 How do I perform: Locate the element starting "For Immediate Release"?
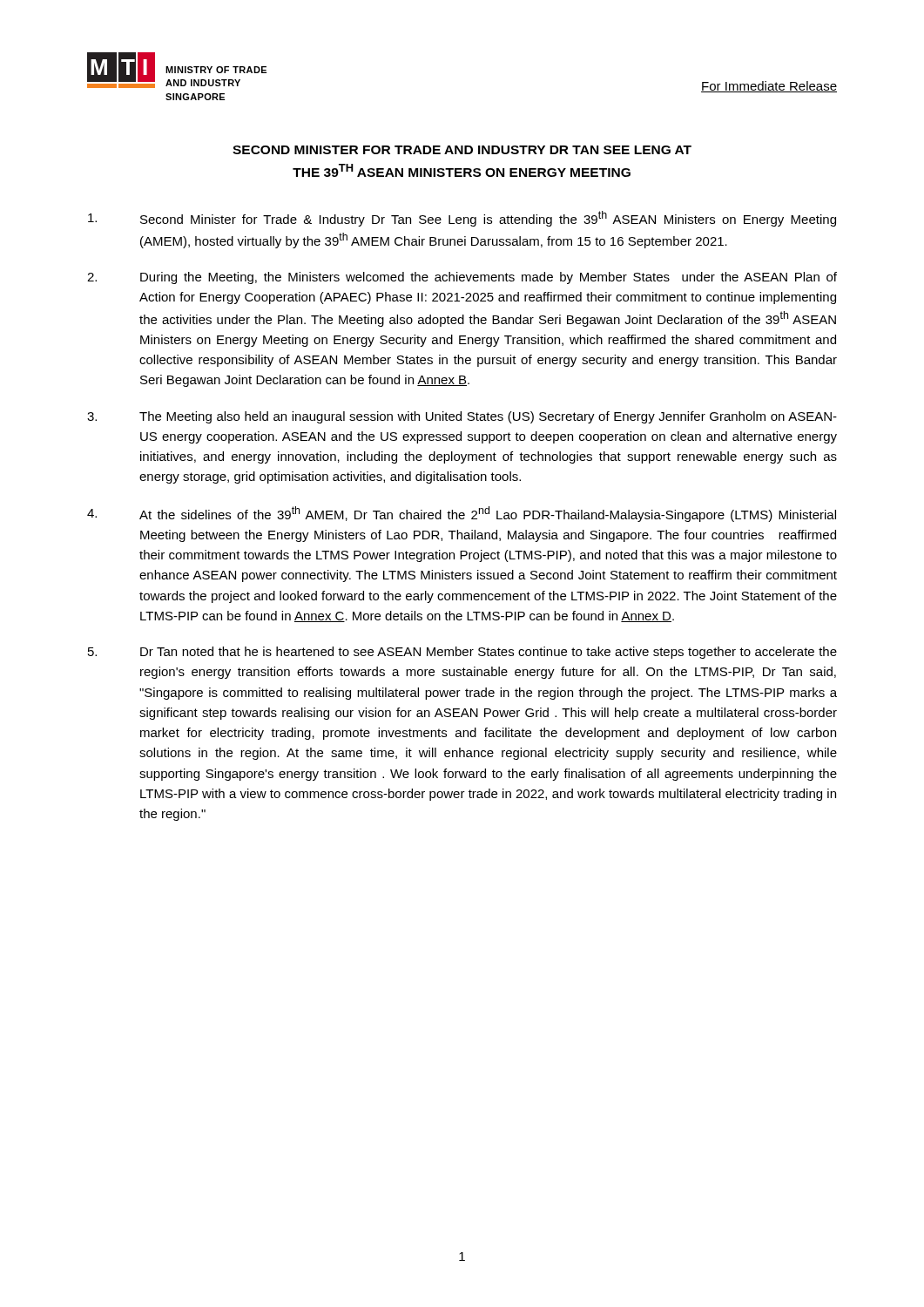click(769, 86)
